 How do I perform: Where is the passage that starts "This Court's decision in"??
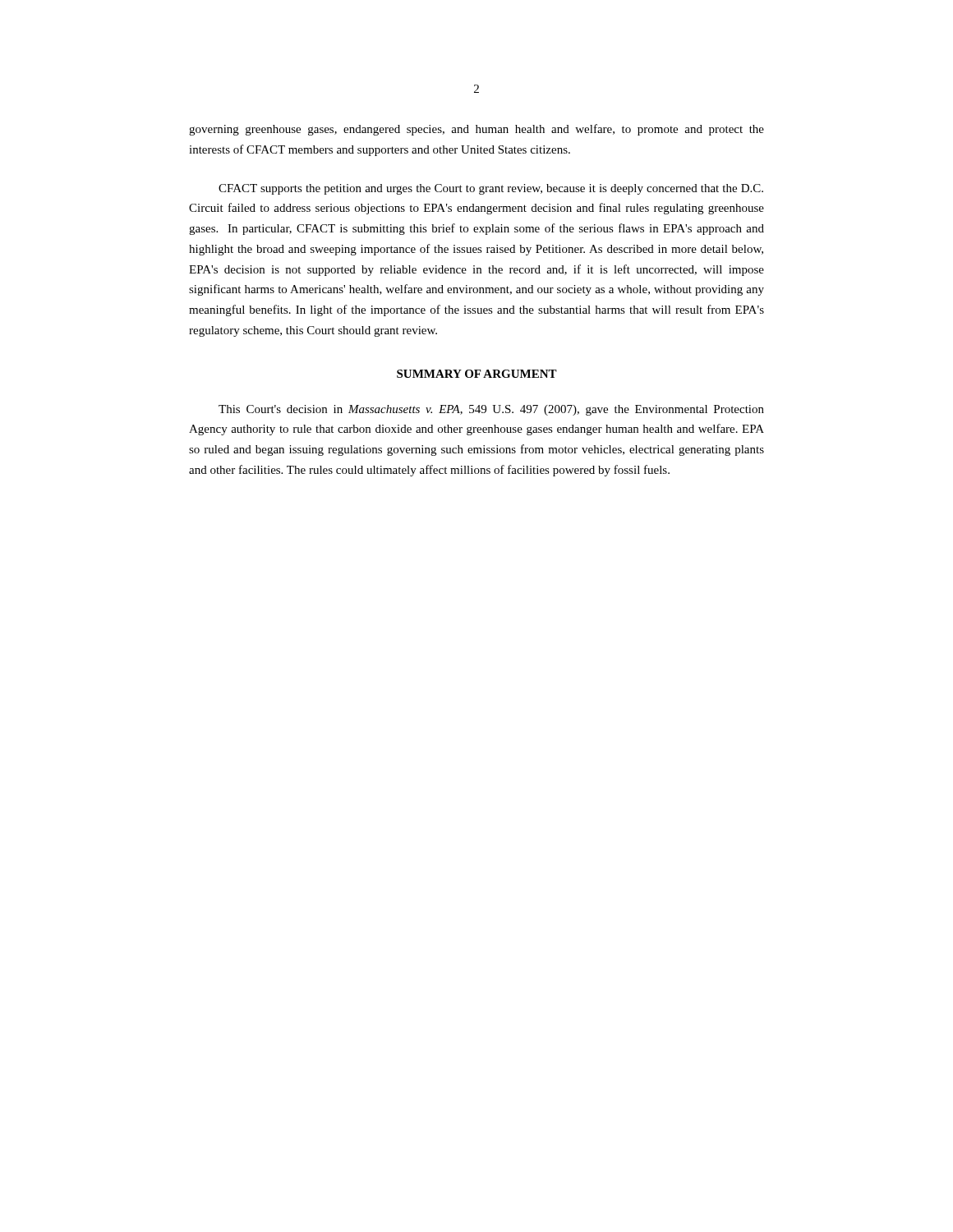[476, 439]
